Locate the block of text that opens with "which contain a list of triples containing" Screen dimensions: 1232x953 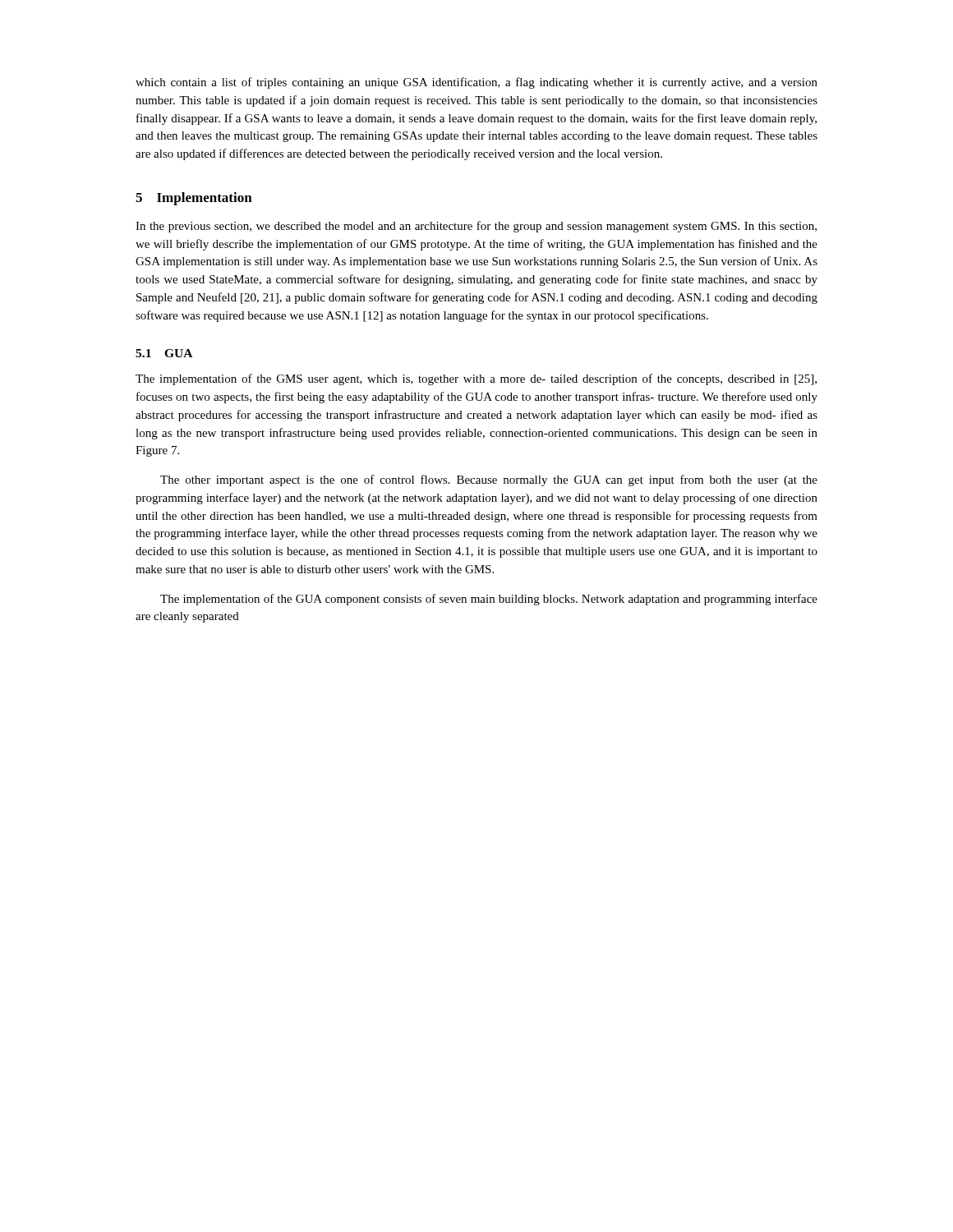pos(476,119)
